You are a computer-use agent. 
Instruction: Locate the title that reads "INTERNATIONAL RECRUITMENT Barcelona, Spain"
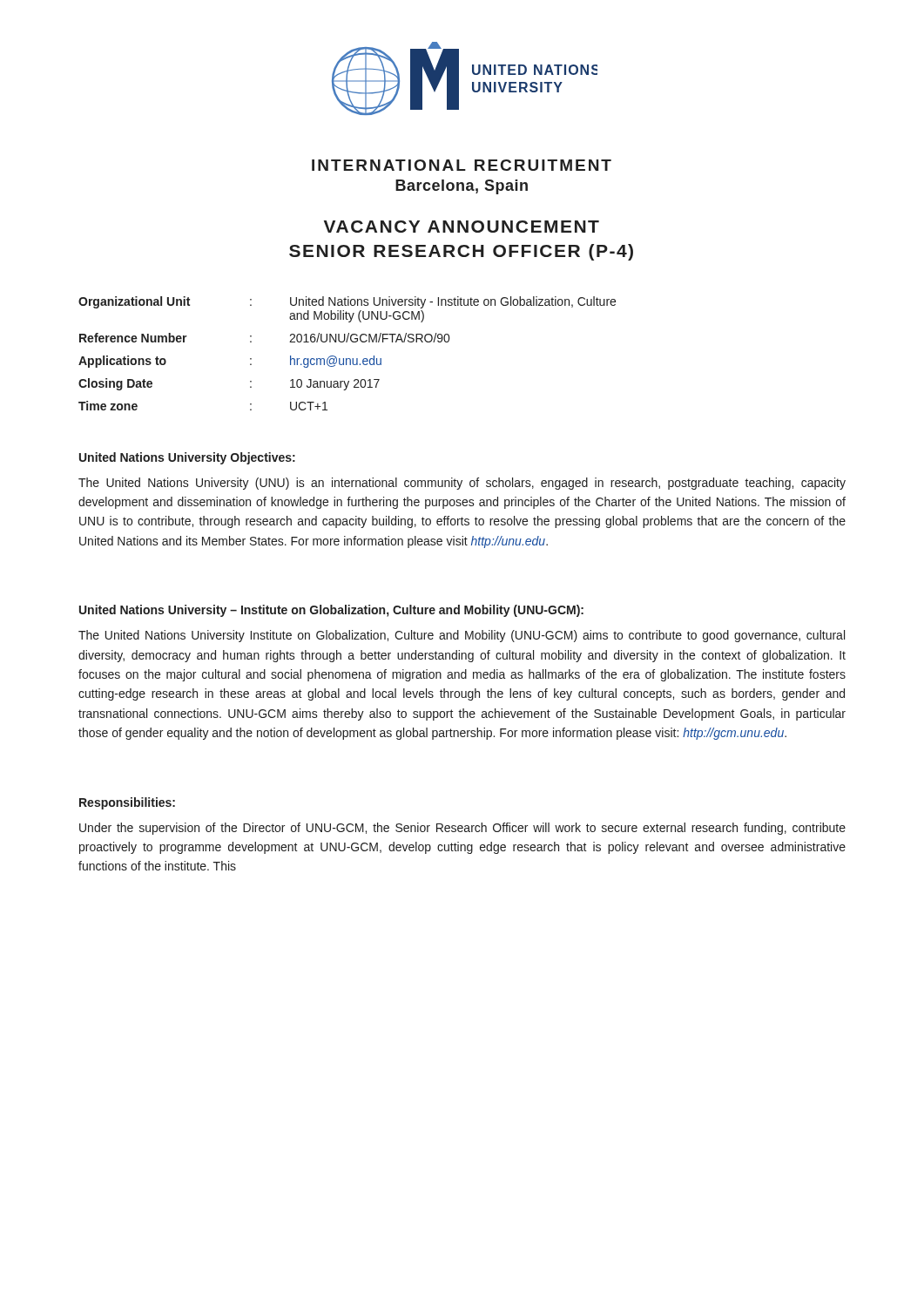pos(462,176)
